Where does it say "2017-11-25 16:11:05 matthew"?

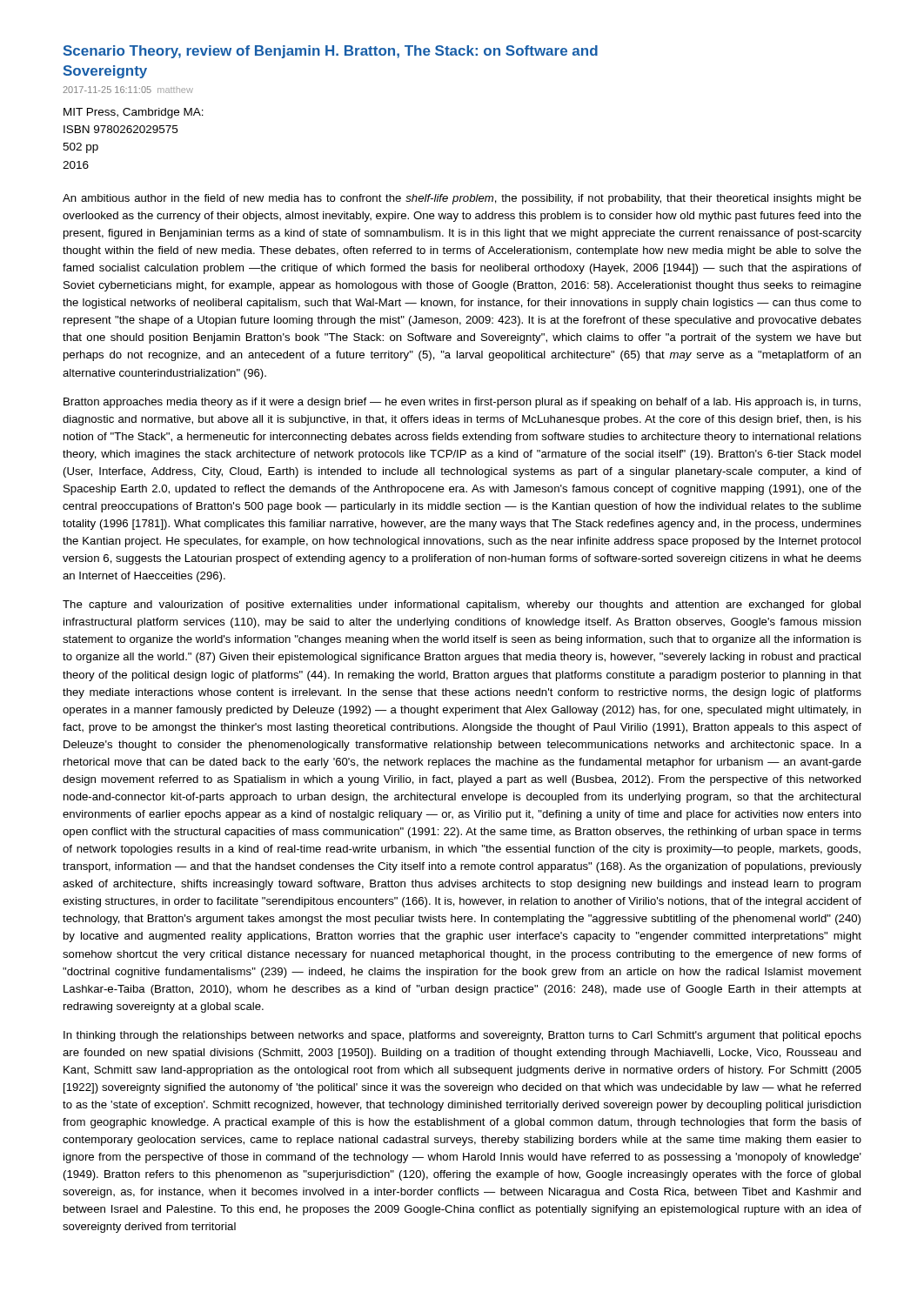pos(128,90)
